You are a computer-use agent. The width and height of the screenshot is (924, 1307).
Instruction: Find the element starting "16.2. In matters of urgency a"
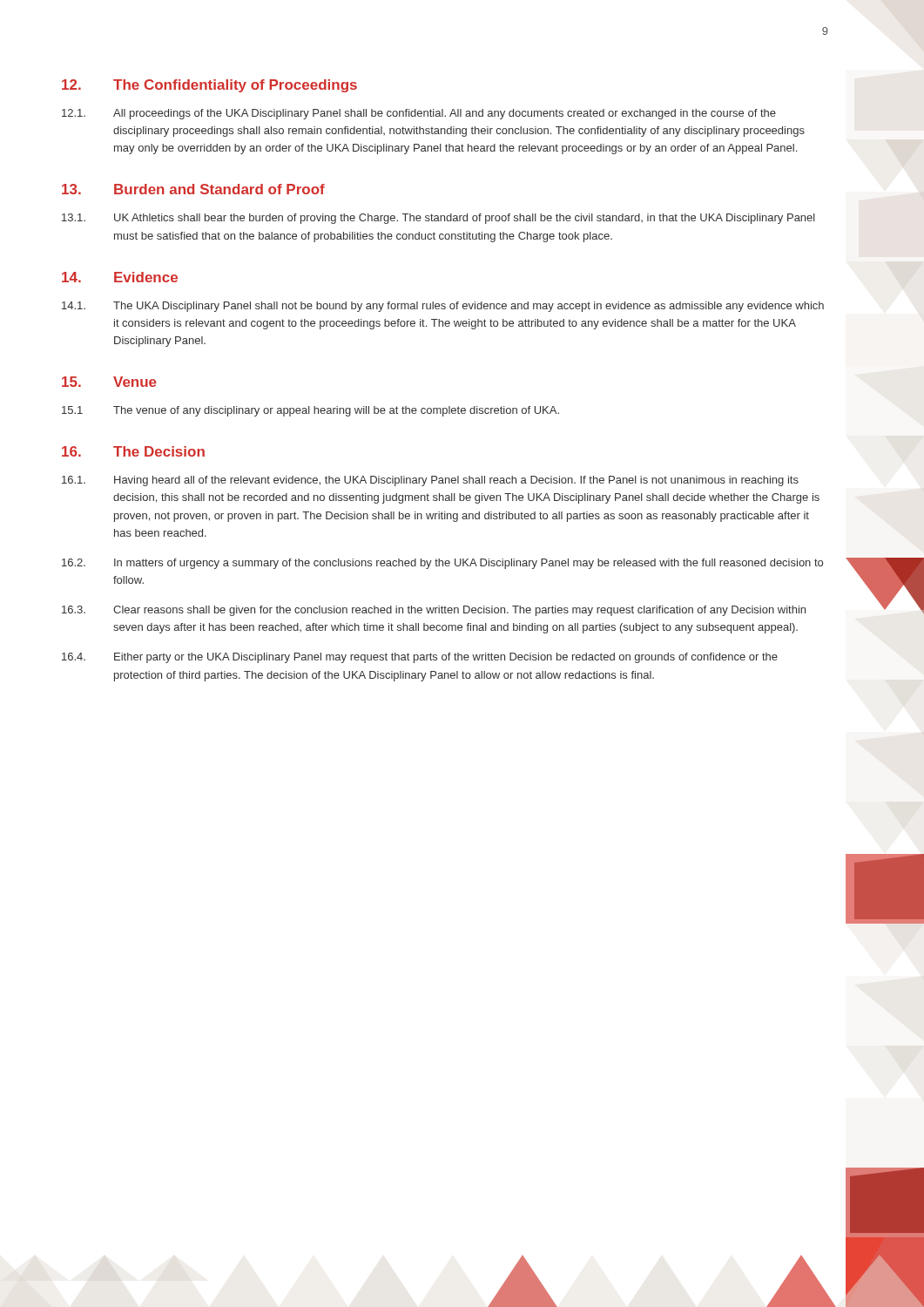pos(445,572)
